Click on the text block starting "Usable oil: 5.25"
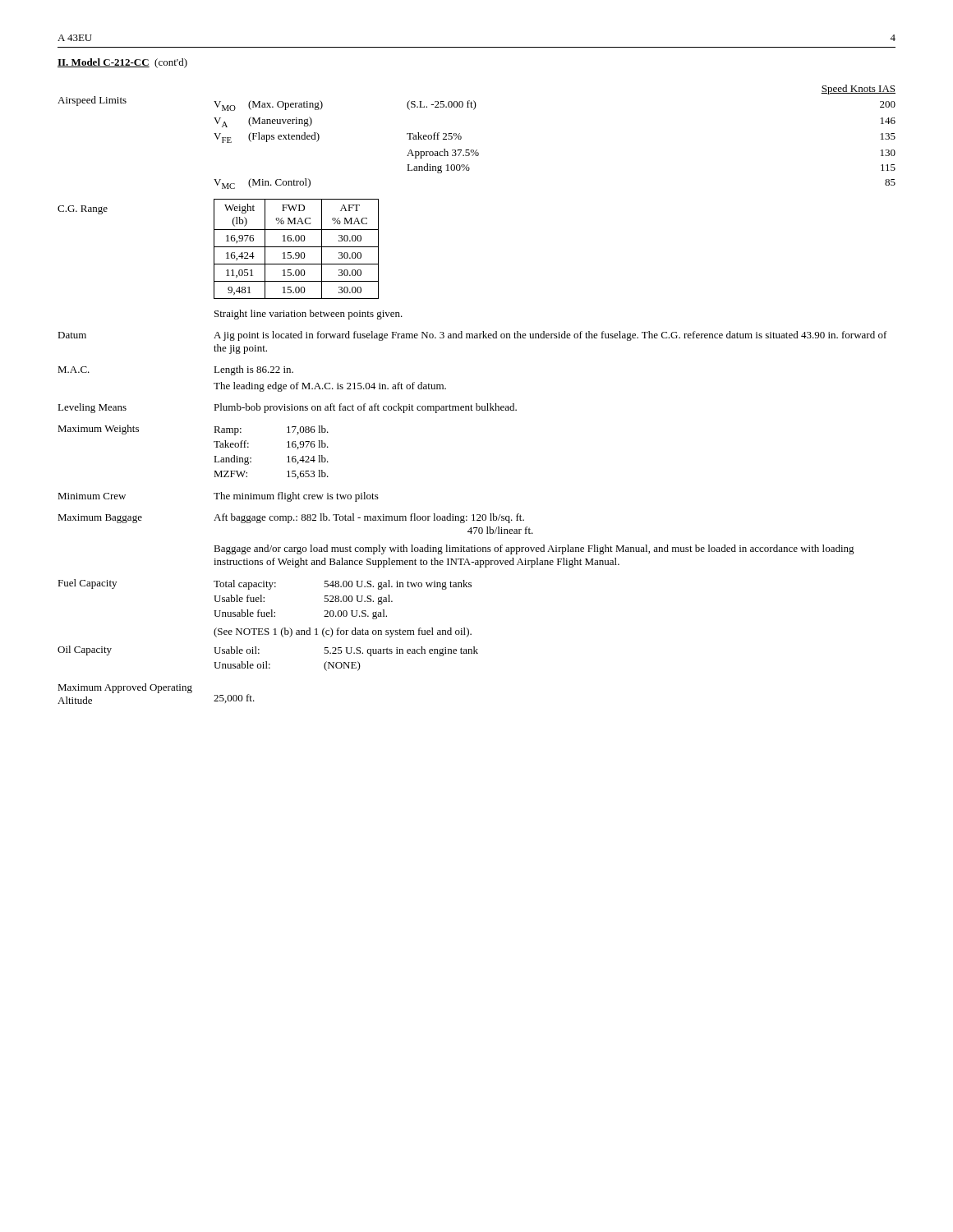The image size is (953, 1232). 348,658
